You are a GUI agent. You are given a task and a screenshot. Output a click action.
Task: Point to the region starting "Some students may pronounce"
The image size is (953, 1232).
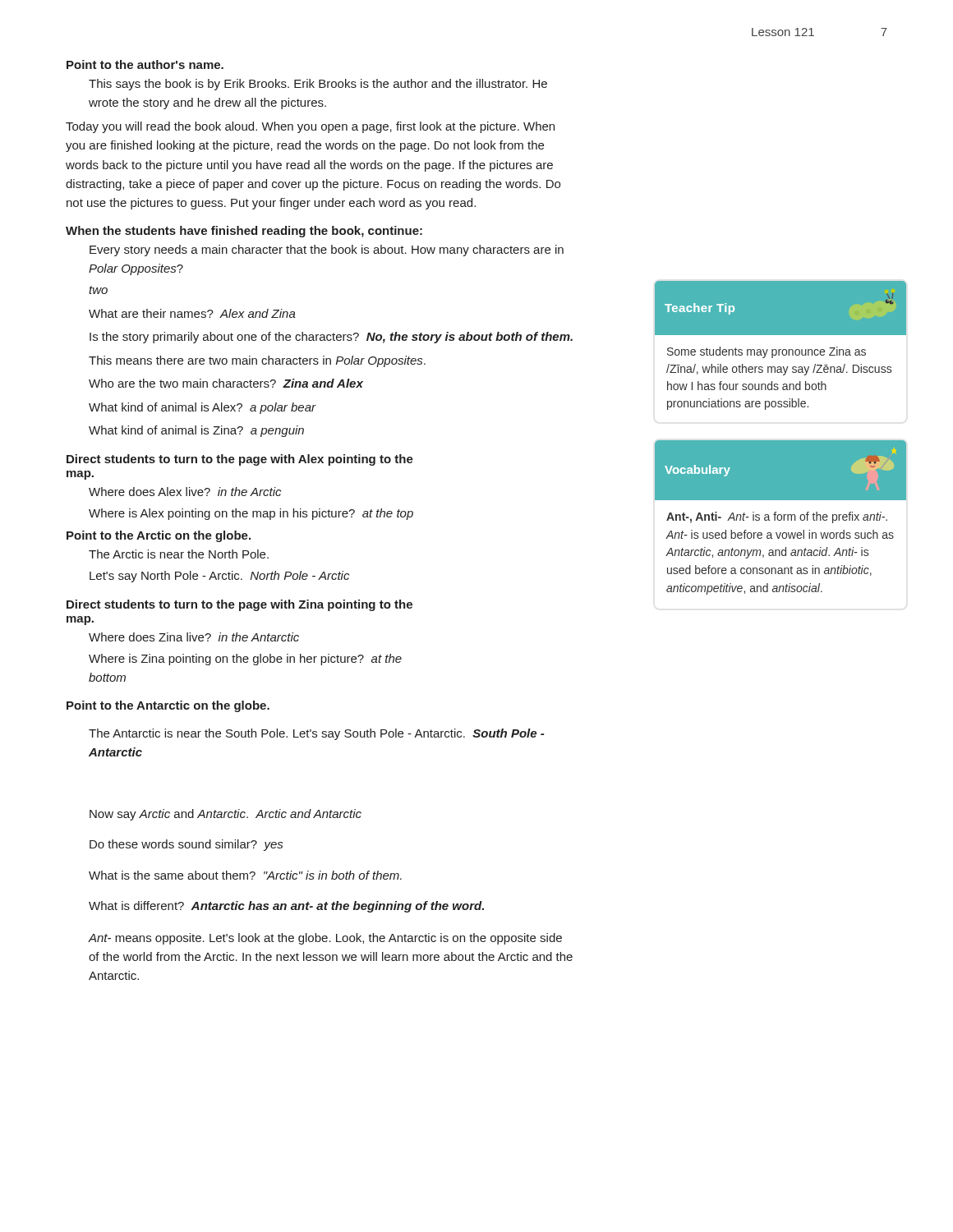pyautogui.click(x=779, y=377)
